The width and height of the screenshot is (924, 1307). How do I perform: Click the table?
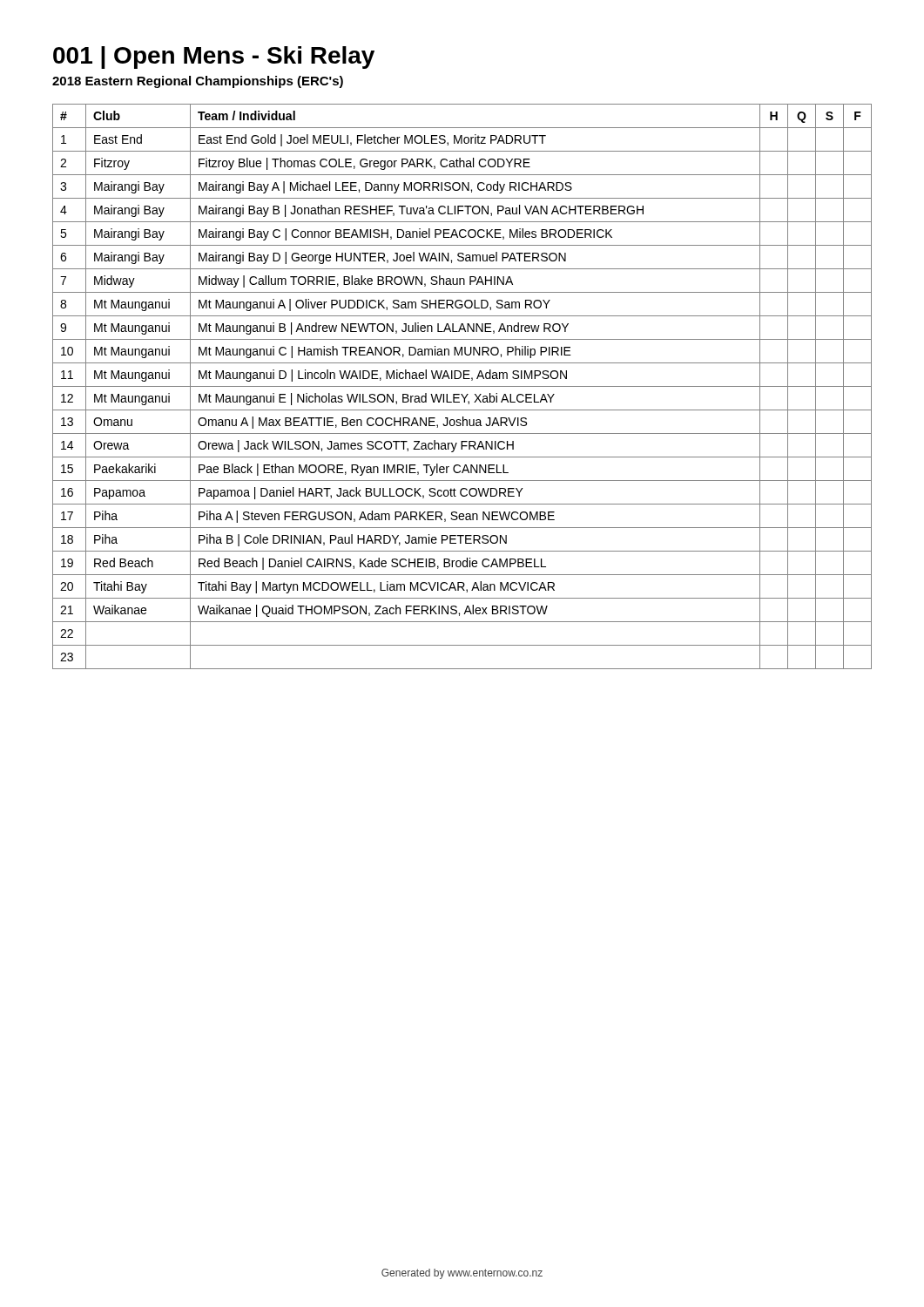pyautogui.click(x=462, y=386)
